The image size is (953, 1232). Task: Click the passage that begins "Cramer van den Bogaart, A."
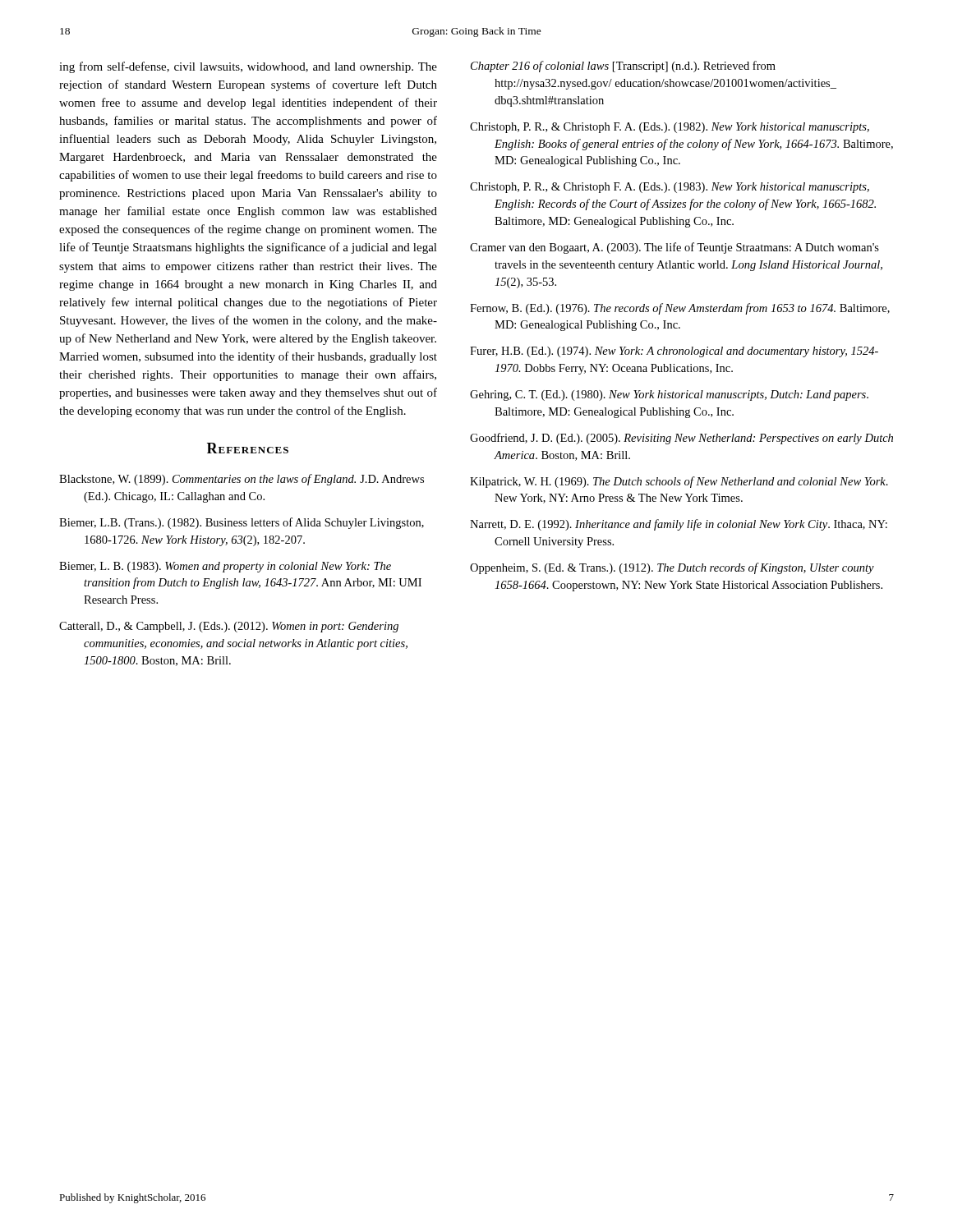point(676,264)
